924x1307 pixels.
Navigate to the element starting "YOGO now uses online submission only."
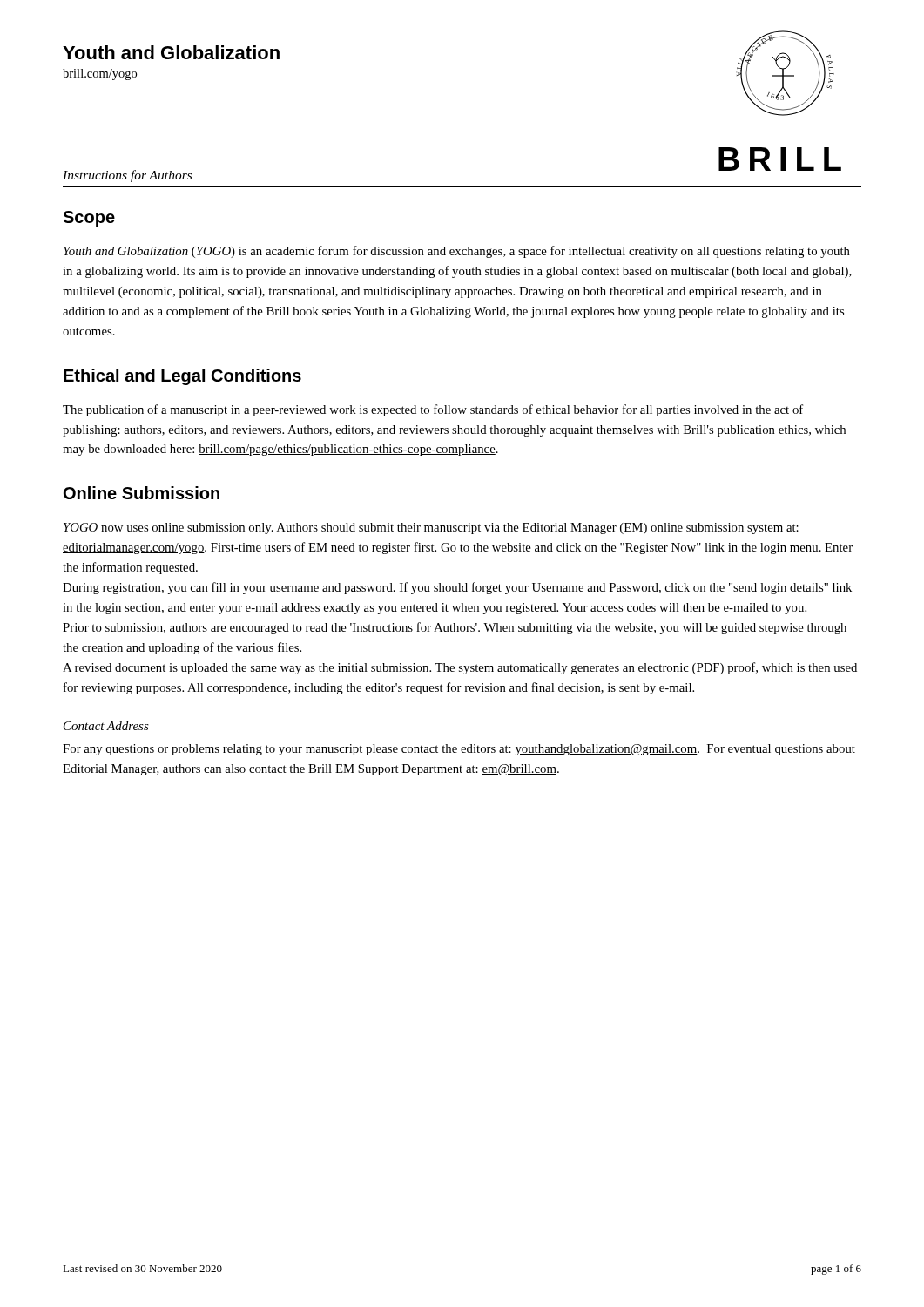[x=458, y=547]
